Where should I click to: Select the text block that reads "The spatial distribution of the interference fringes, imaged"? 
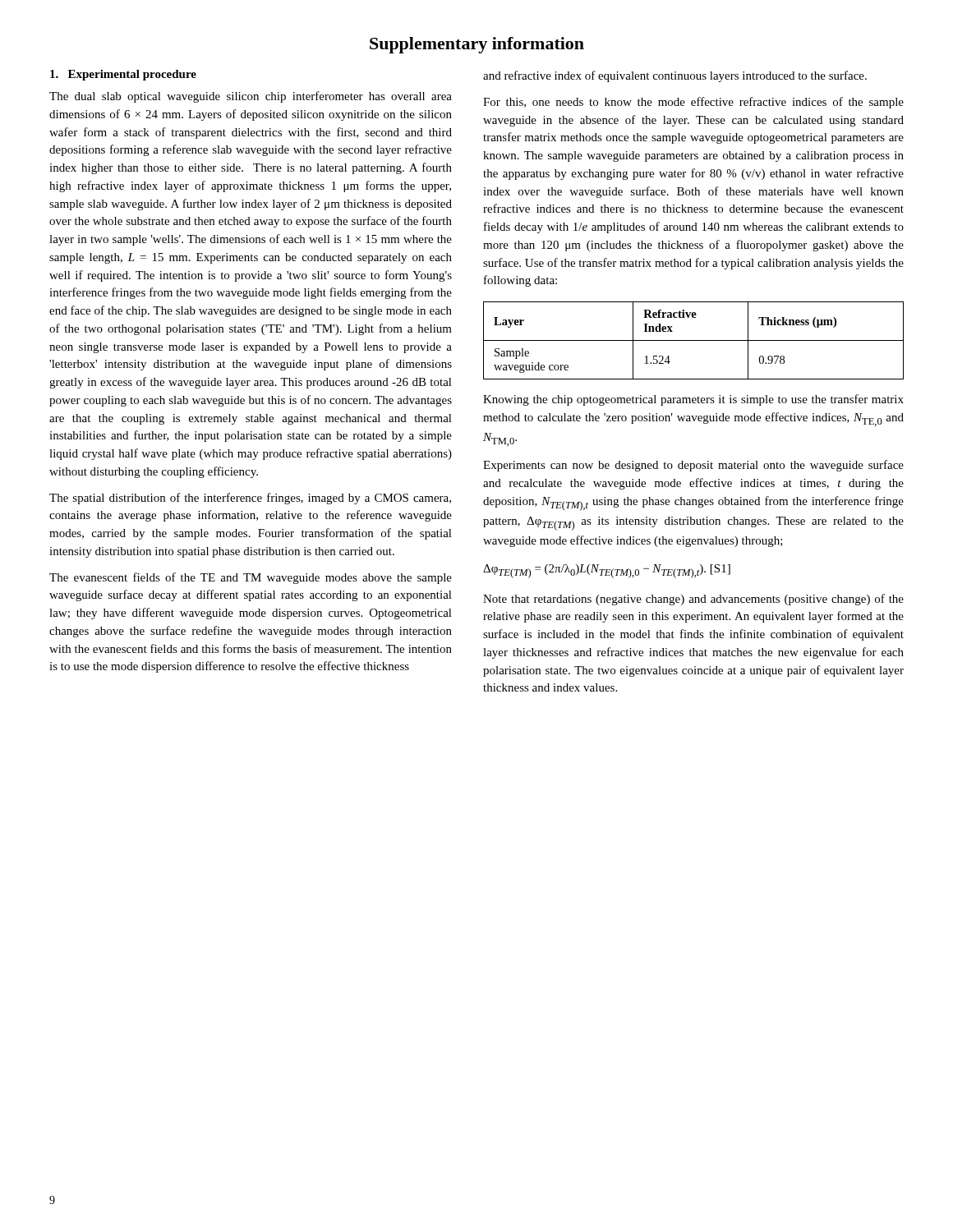(x=251, y=583)
